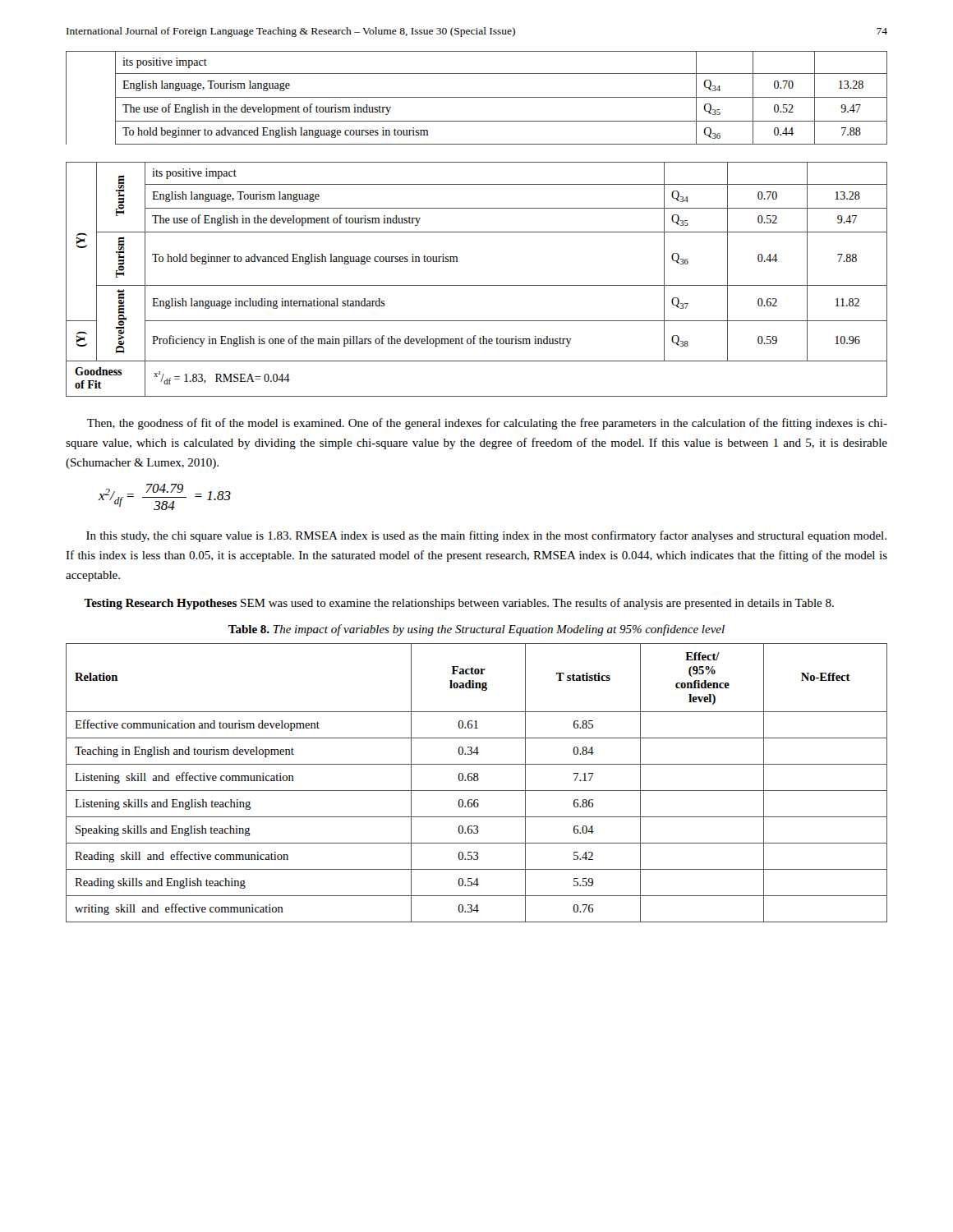
Task: Find the caption on this page that starts "Table 8. The impact of"
Action: 476,629
